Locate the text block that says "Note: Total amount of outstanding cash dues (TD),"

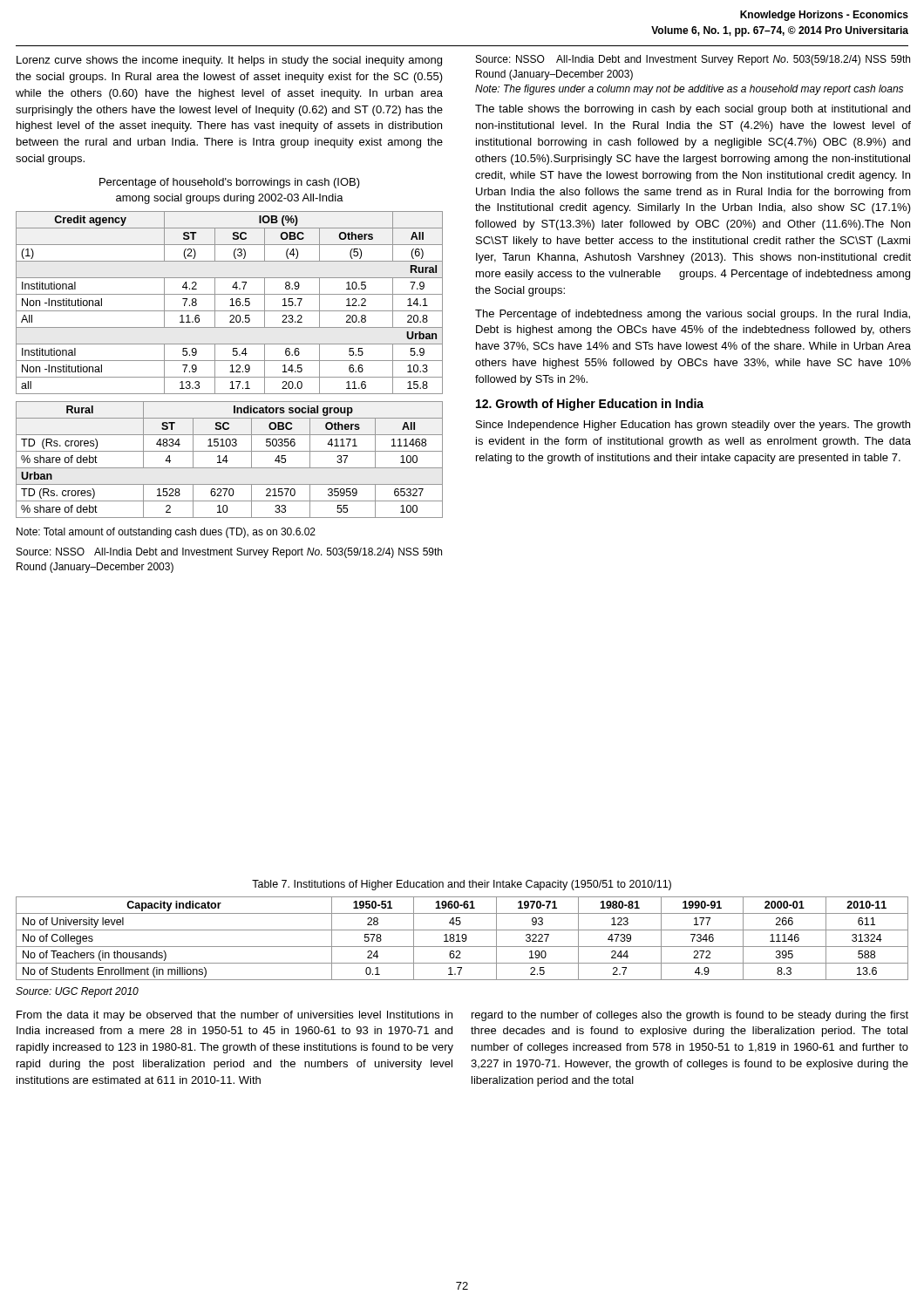[229, 550]
